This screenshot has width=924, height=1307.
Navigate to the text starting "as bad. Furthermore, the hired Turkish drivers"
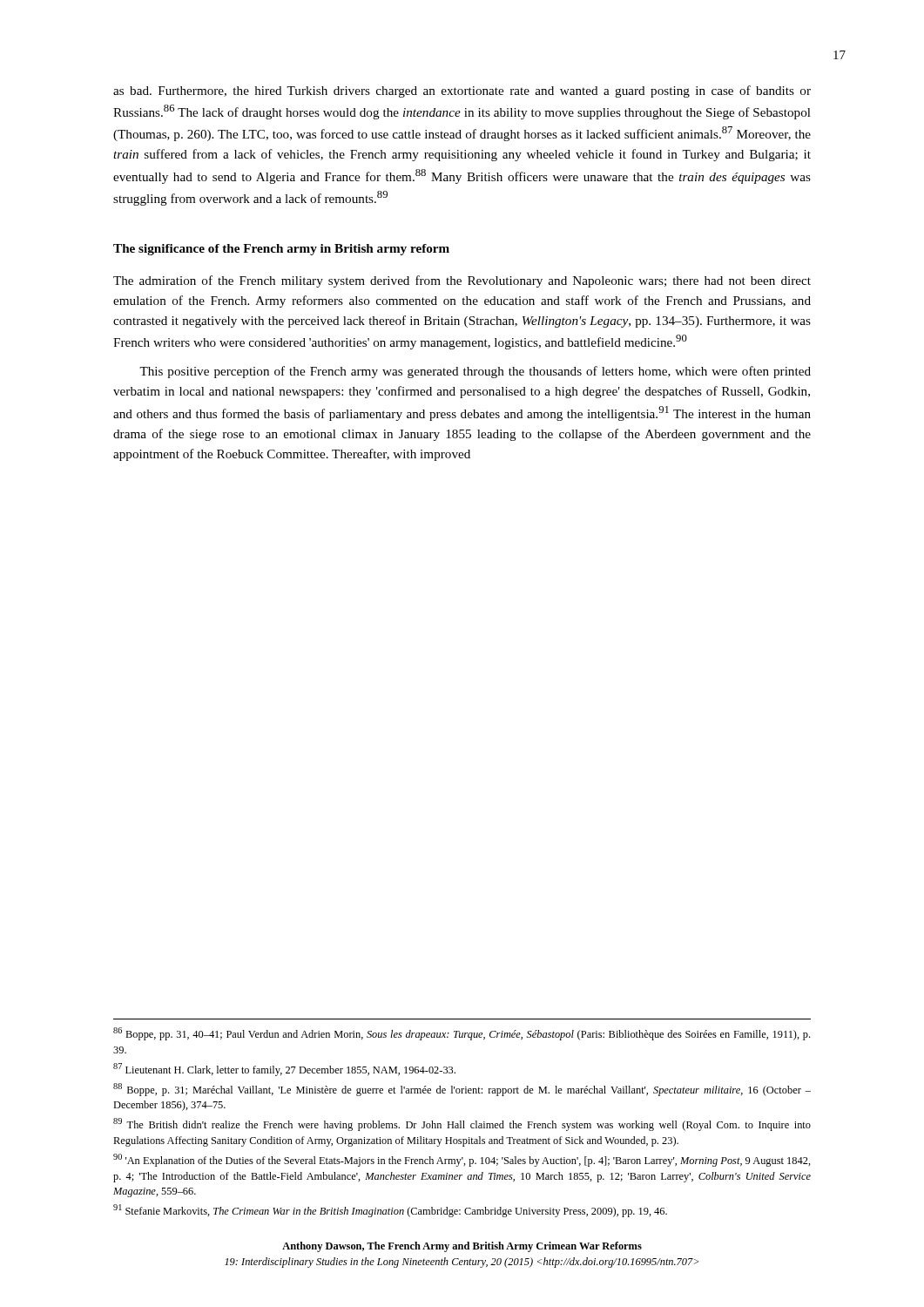pyautogui.click(x=462, y=144)
